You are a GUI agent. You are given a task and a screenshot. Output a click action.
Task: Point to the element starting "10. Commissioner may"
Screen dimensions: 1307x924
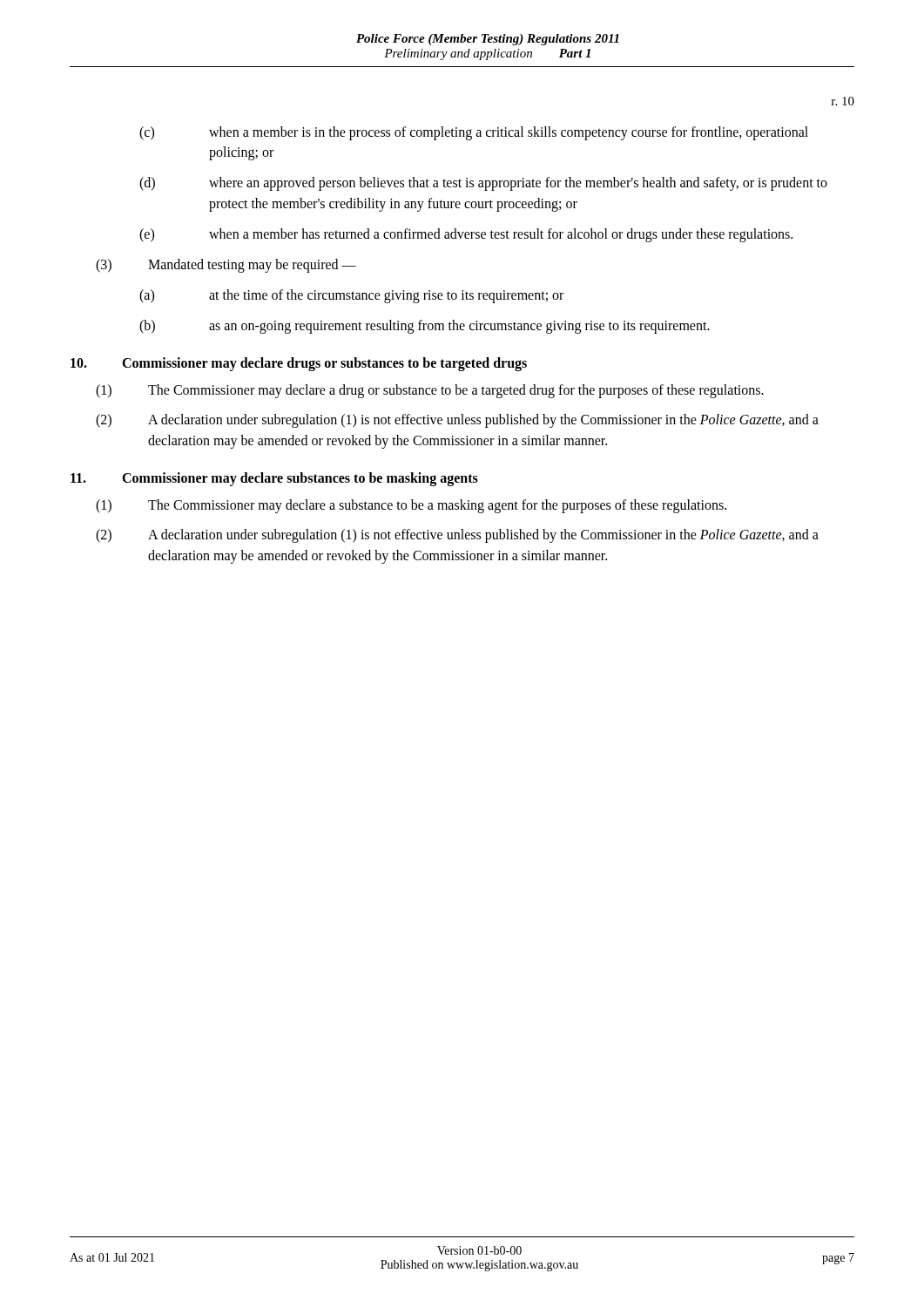point(462,363)
